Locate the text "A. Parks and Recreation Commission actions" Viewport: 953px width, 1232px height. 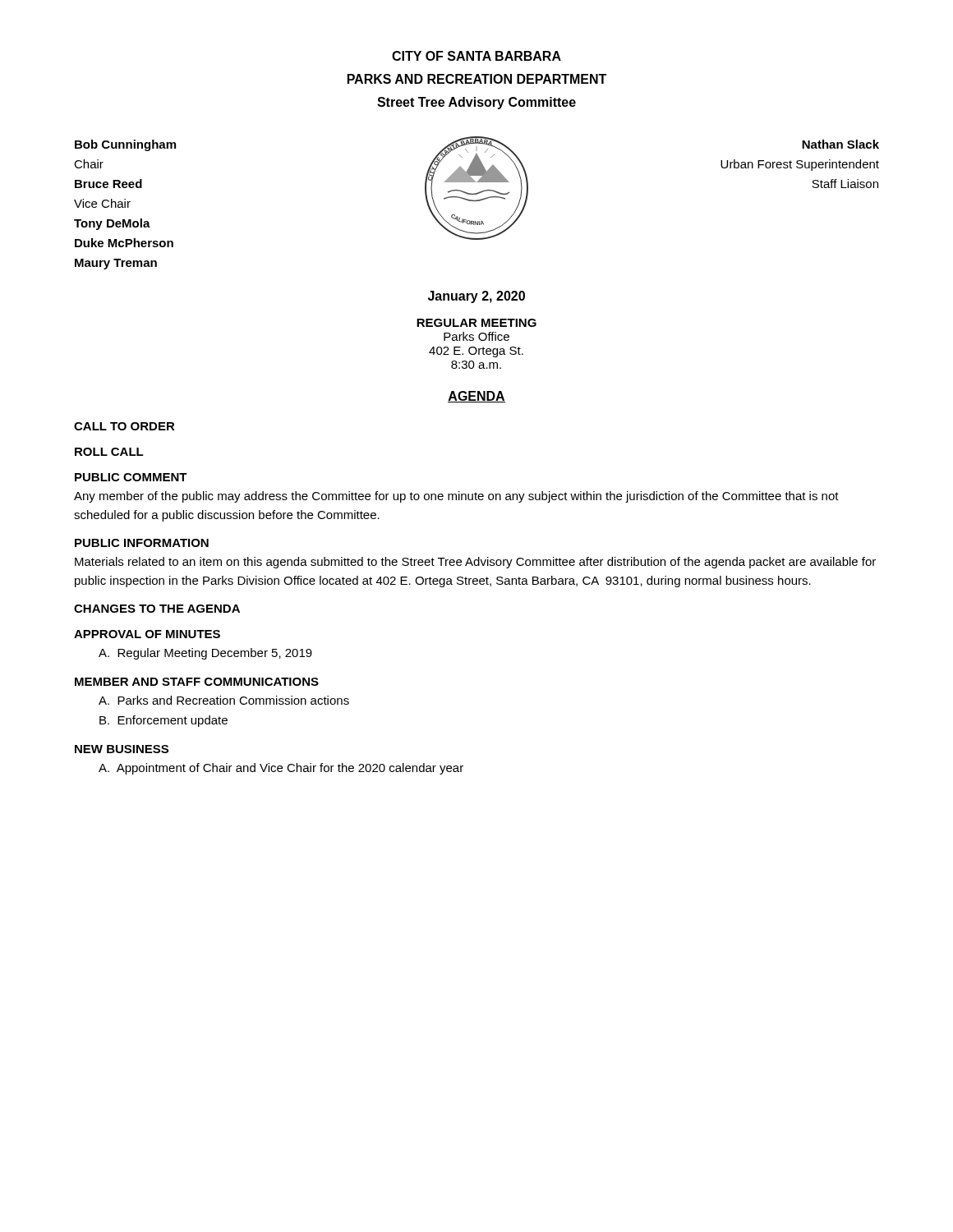coord(224,700)
